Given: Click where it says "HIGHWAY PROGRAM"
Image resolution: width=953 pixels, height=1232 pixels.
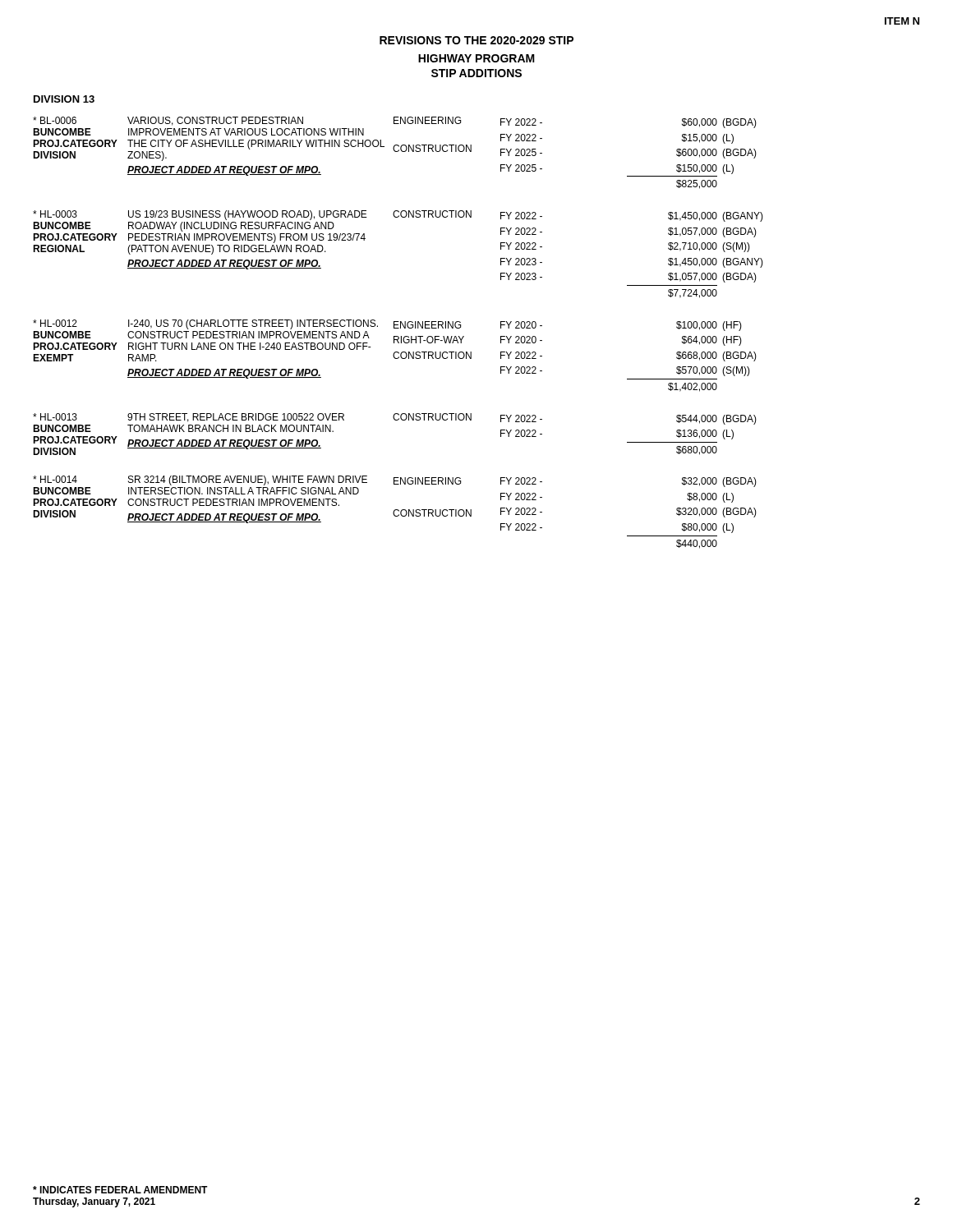Looking at the screenshot, I should (x=476, y=58).
